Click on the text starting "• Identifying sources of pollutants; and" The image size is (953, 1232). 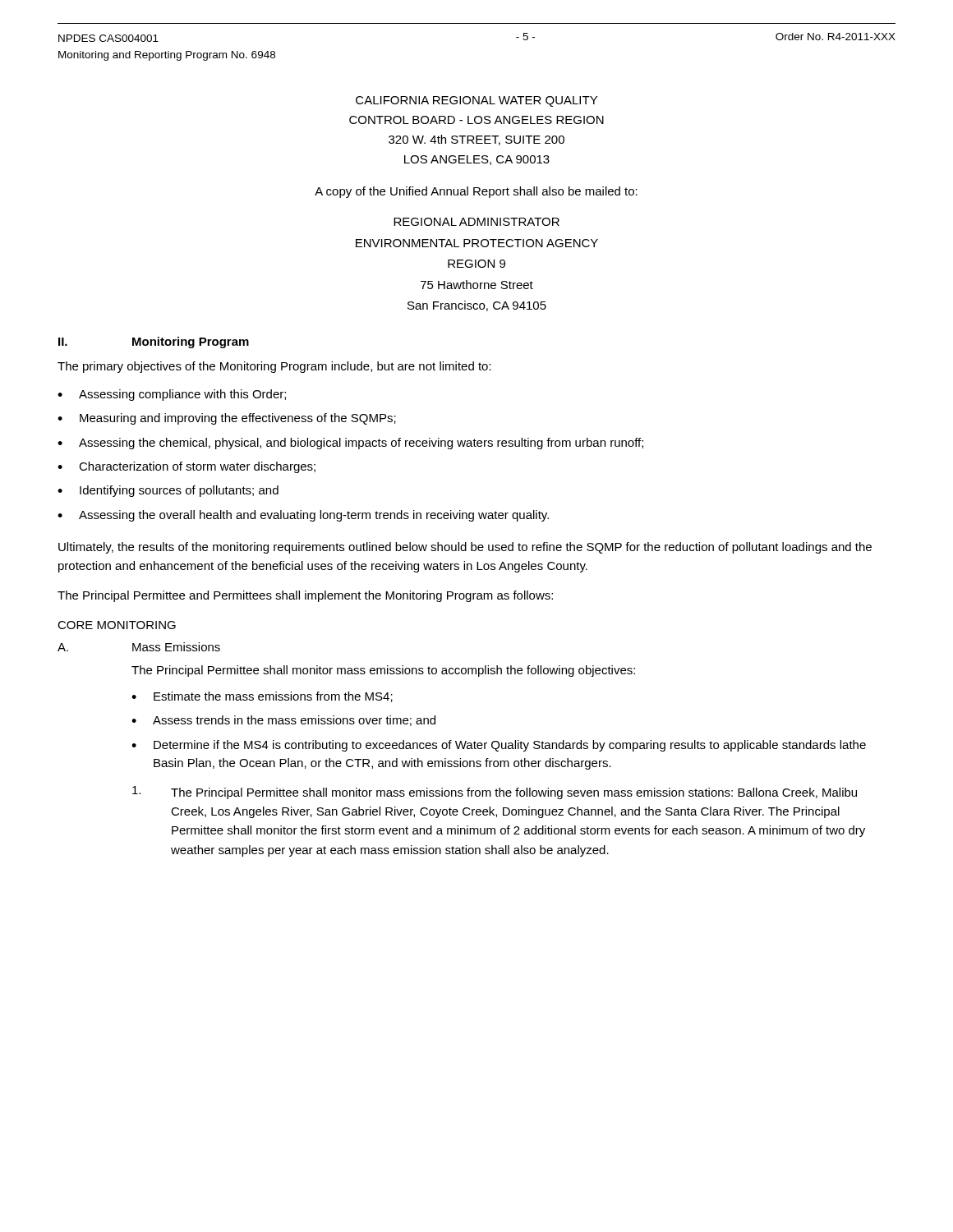(x=168, y=492)
